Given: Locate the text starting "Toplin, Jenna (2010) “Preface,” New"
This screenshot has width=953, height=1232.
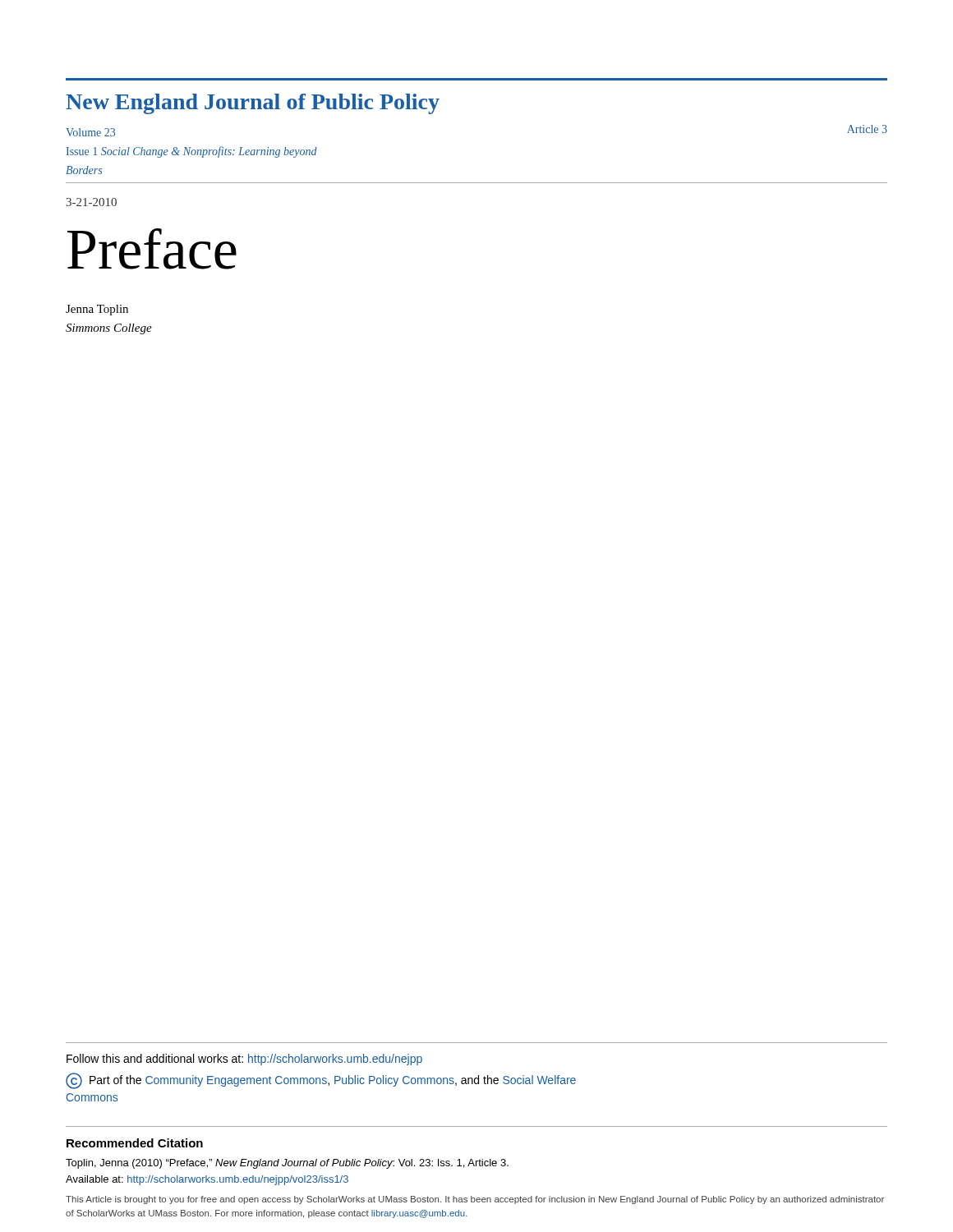Looking at the screenshot, I should click(x=287, y=1171).
